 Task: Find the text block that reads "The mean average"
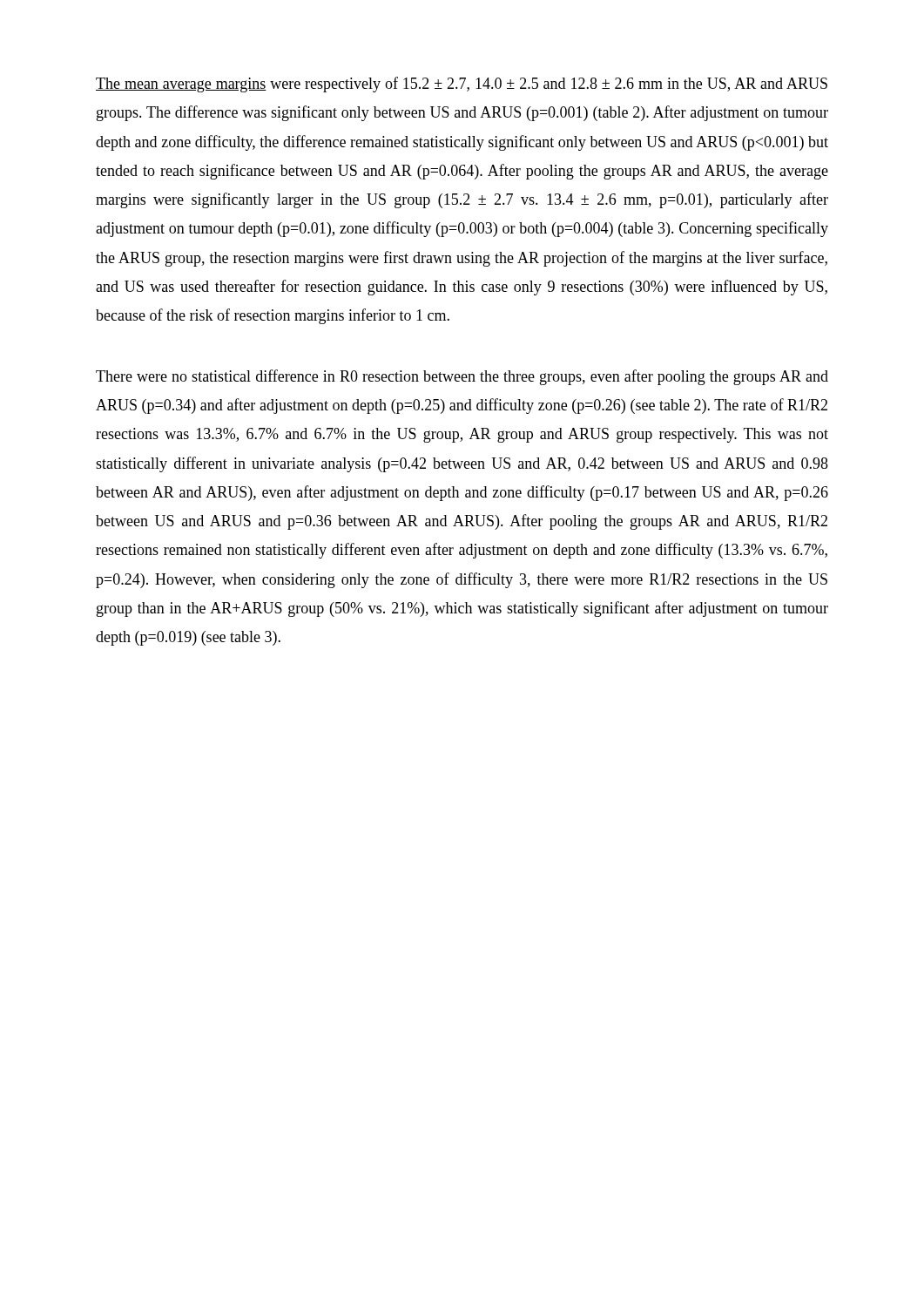[x=462, y=200]
